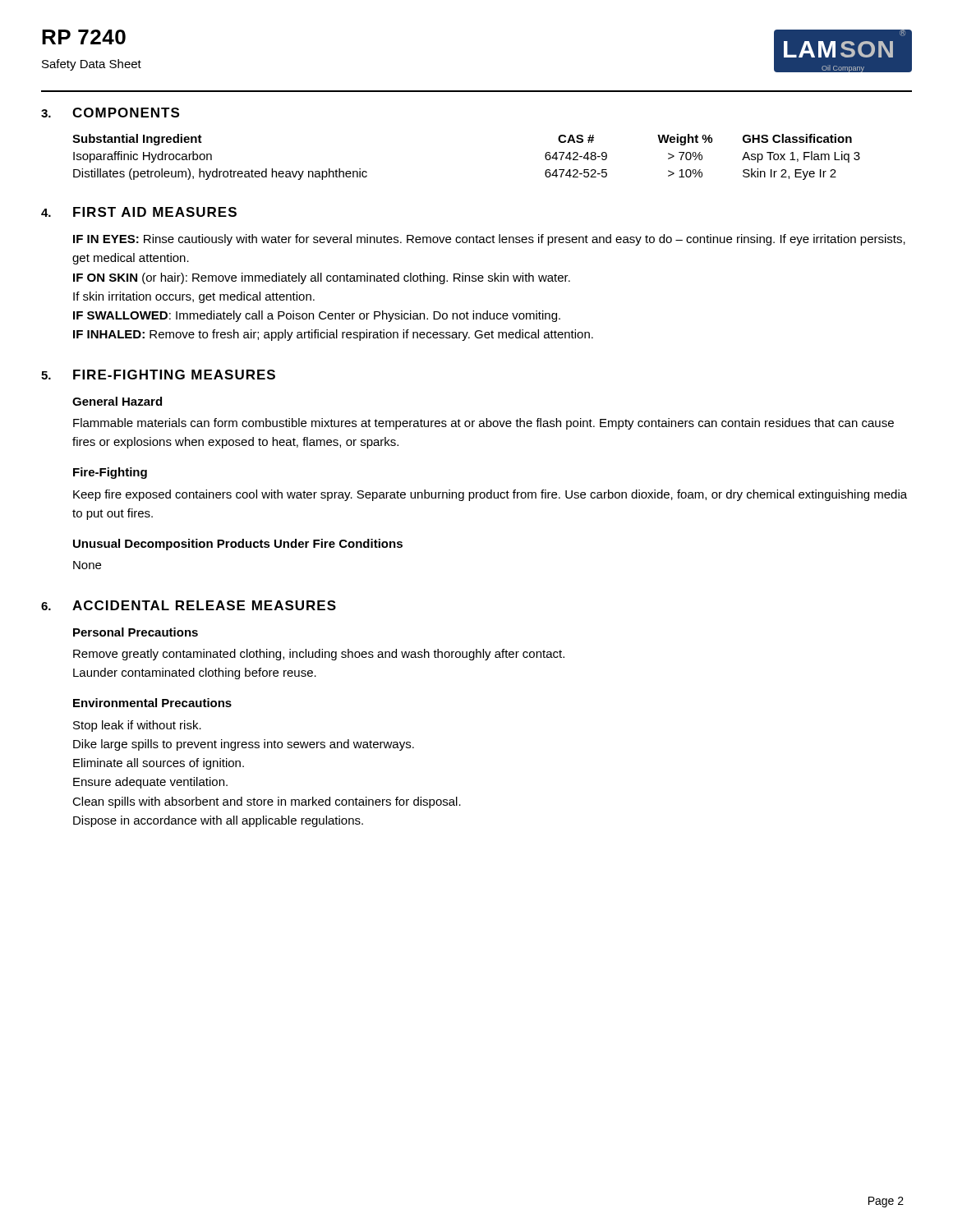Image resolution: width=953 pixels, height=1232 pixels.
Task: Locate the element starting "Unusual Decomposition Products Under Fire Conditions None"
Action: (238, 545)
